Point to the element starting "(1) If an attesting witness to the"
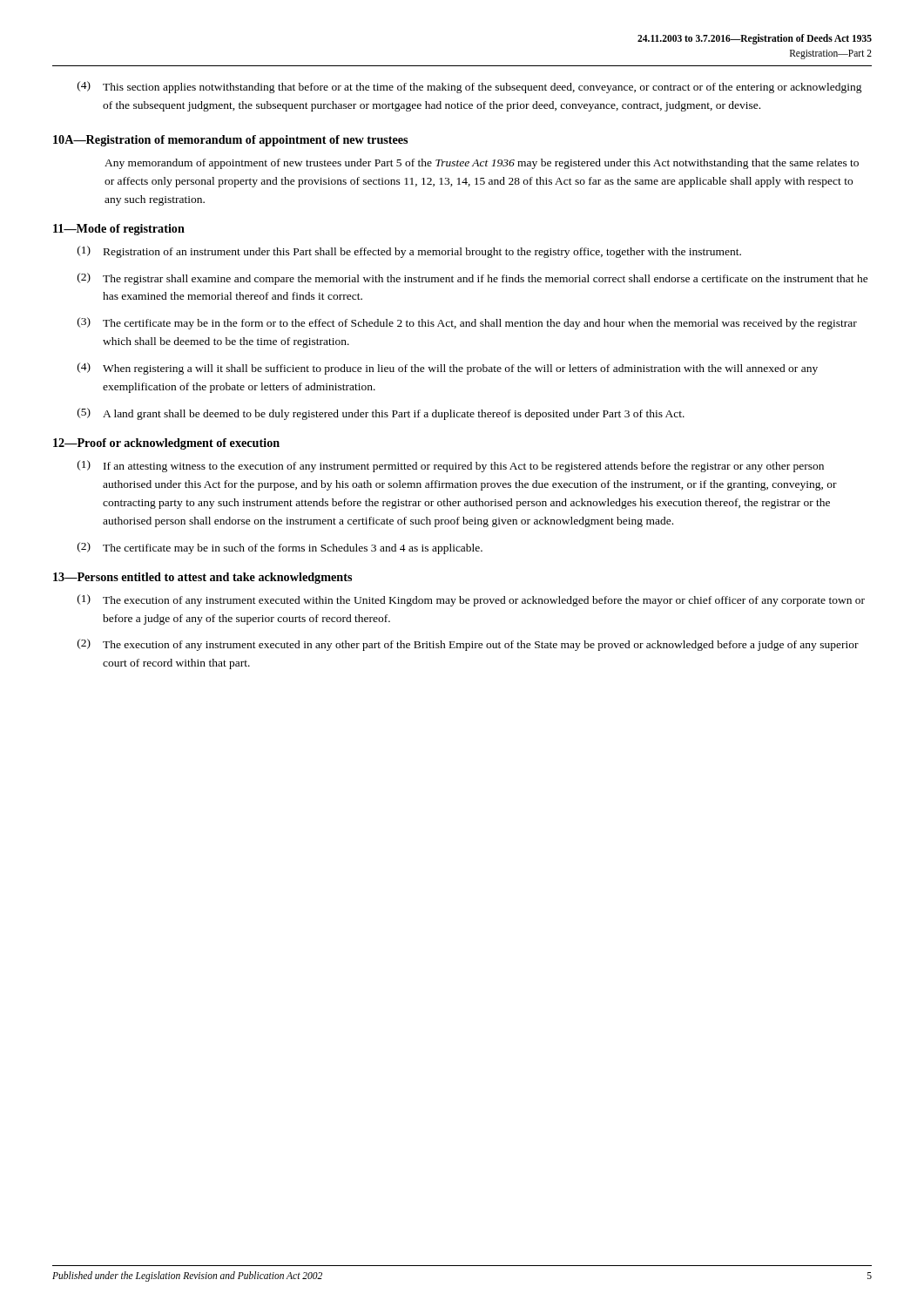Screen dimensions: 1307x924 click(462, 494)
